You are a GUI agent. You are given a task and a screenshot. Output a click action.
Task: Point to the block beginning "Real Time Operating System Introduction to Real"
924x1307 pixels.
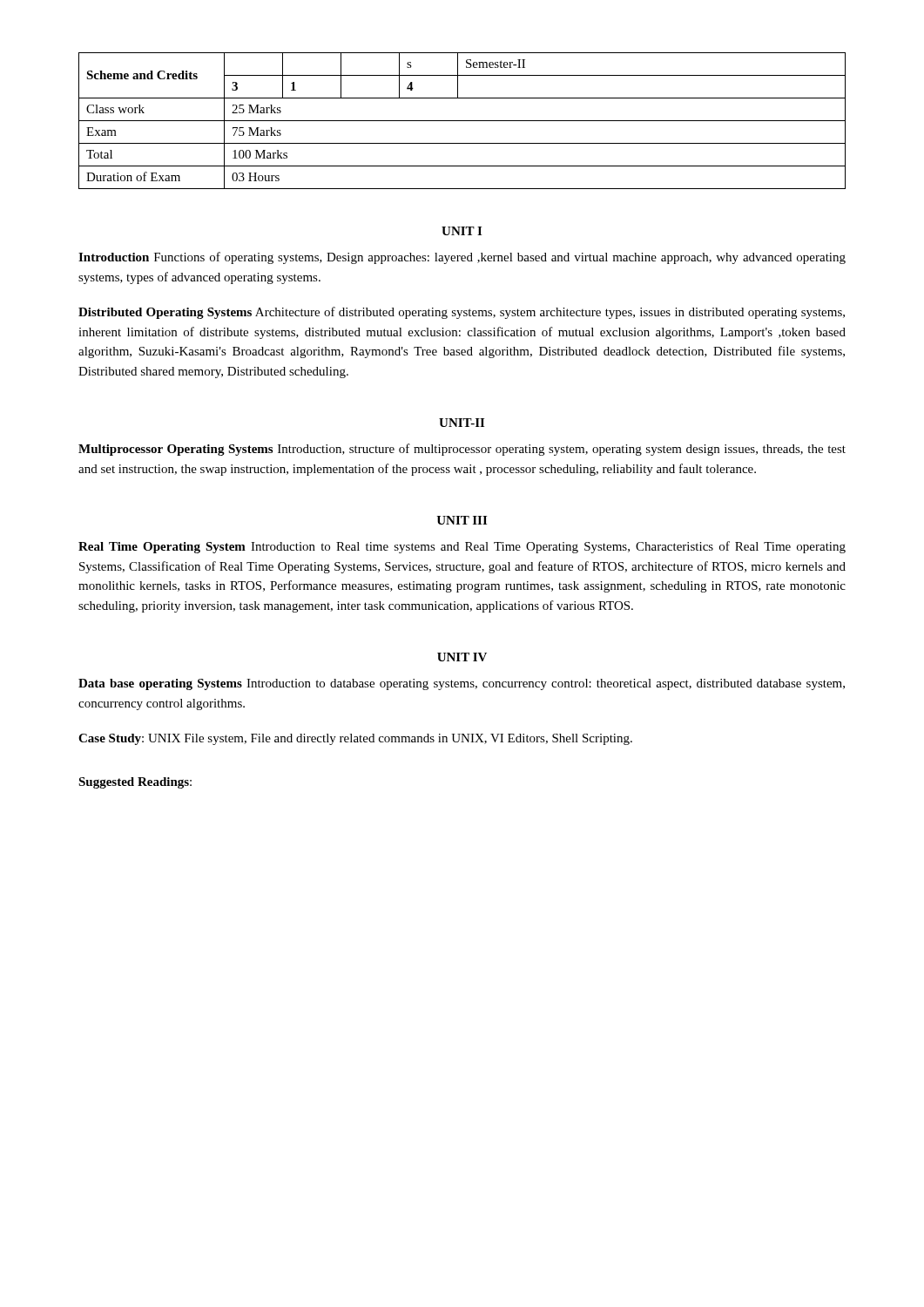(x=462, y=576)
